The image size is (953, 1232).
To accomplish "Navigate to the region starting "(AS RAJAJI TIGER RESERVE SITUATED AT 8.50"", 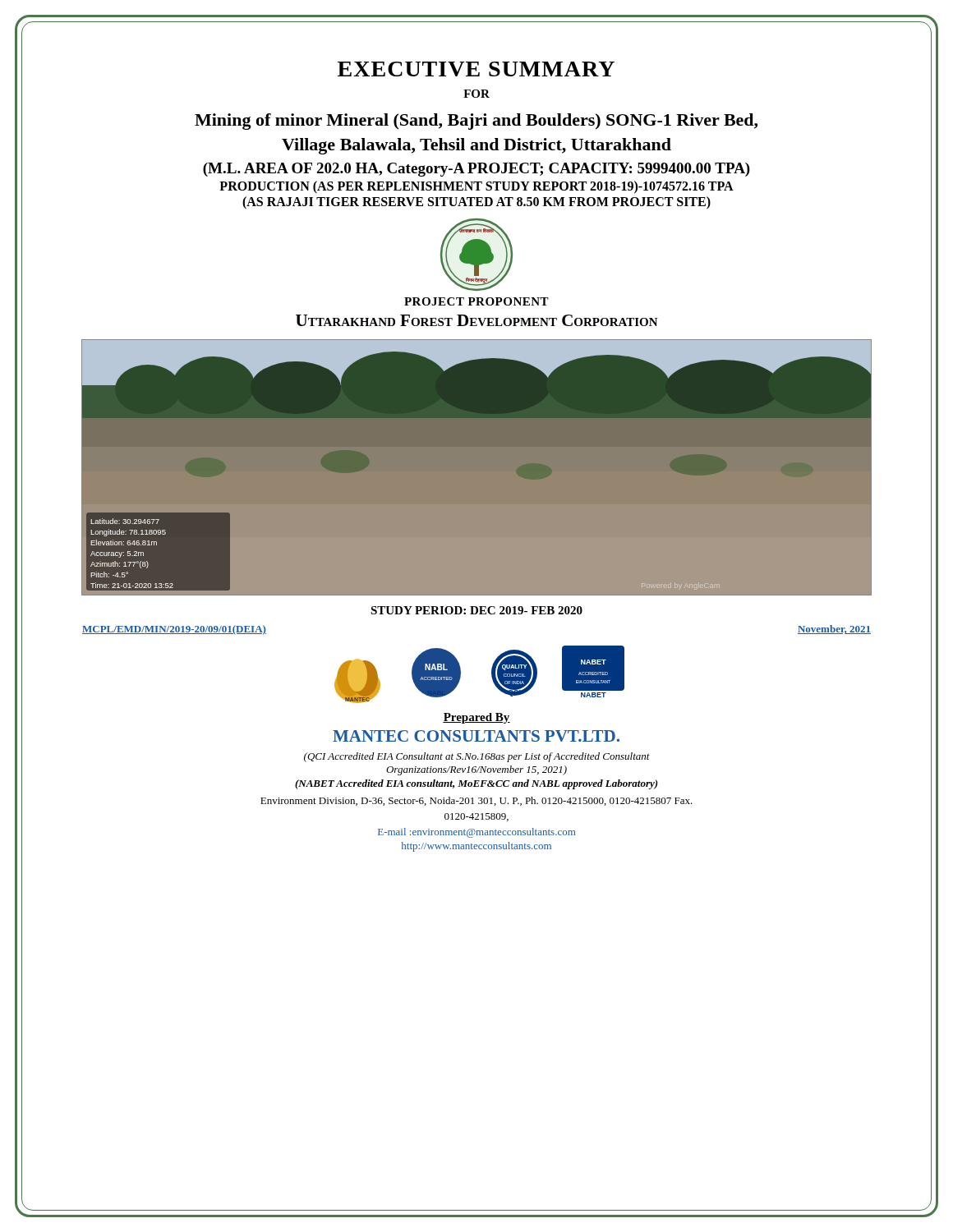I will 476,202.
